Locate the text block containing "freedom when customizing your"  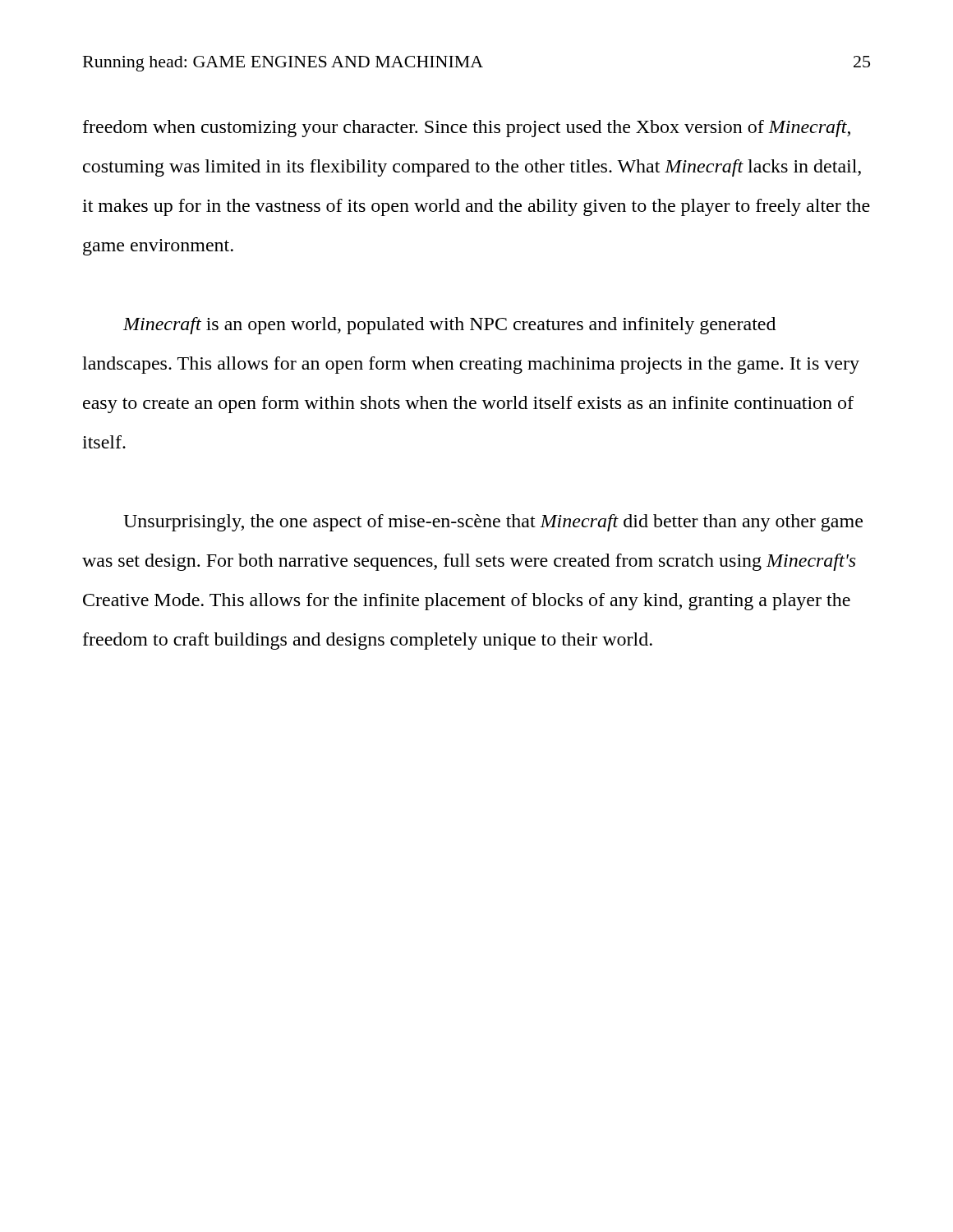pos(467,129)
